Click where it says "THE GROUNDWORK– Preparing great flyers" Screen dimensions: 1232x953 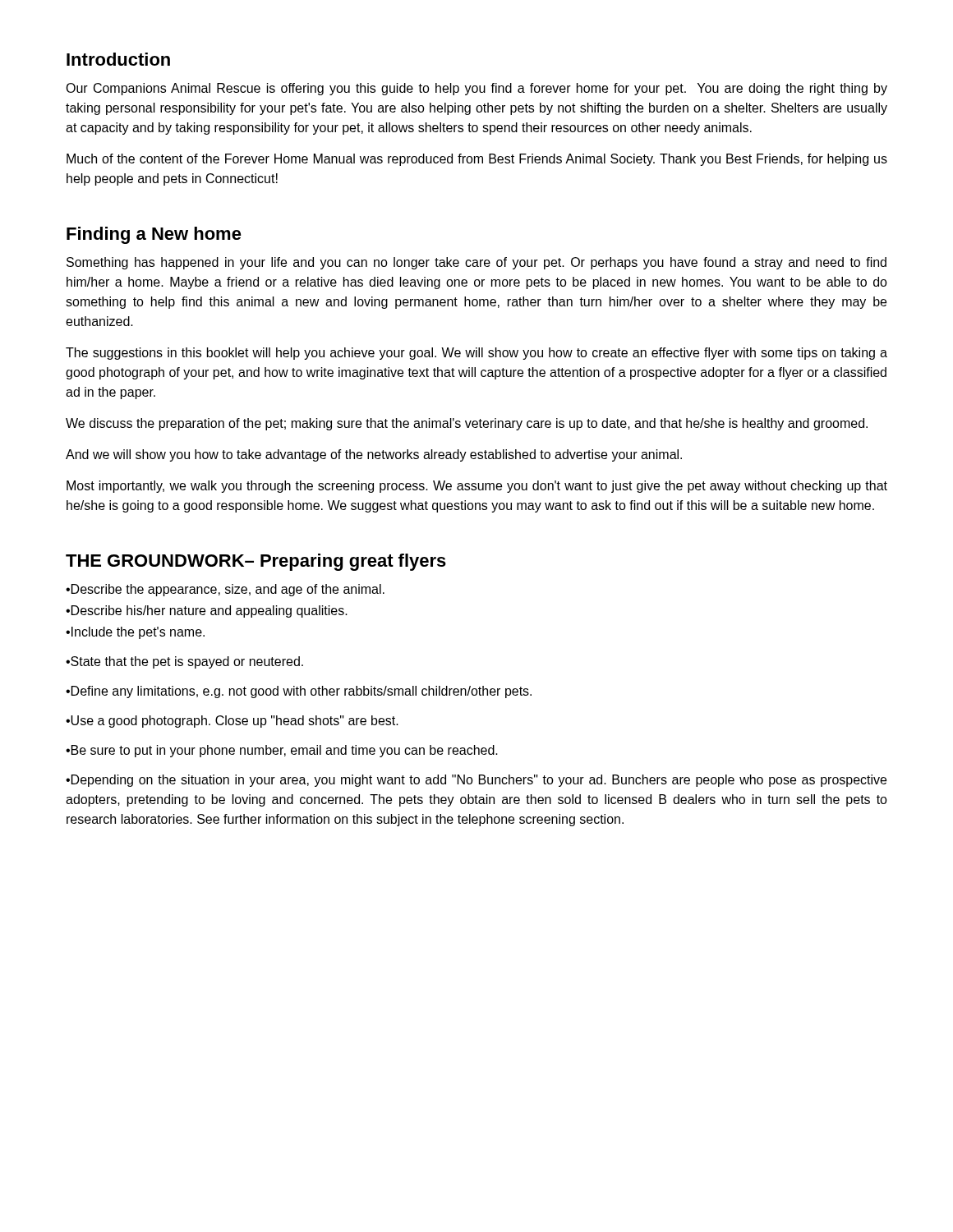[256, 561]
